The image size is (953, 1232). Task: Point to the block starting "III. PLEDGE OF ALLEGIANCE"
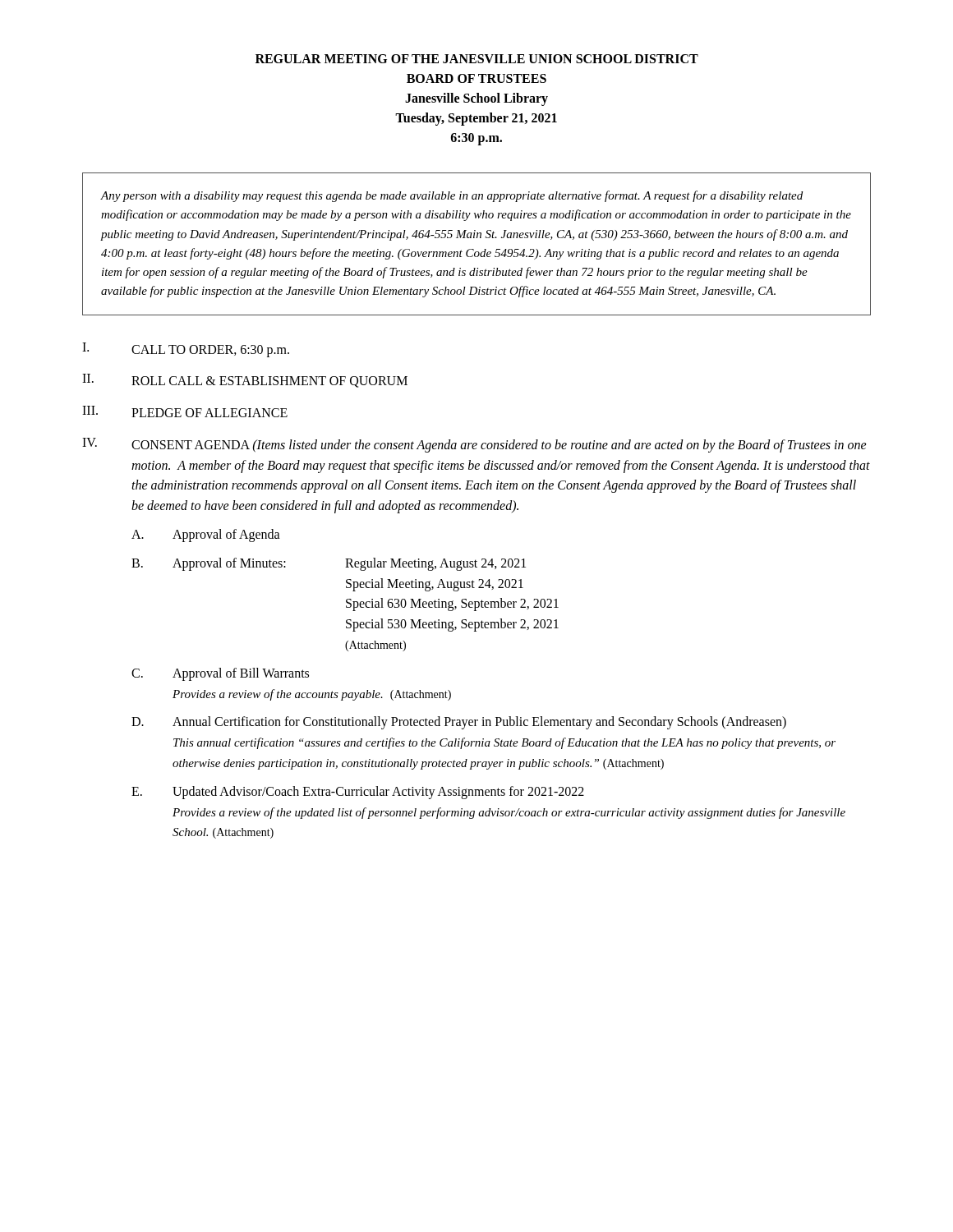coord(185,411)
